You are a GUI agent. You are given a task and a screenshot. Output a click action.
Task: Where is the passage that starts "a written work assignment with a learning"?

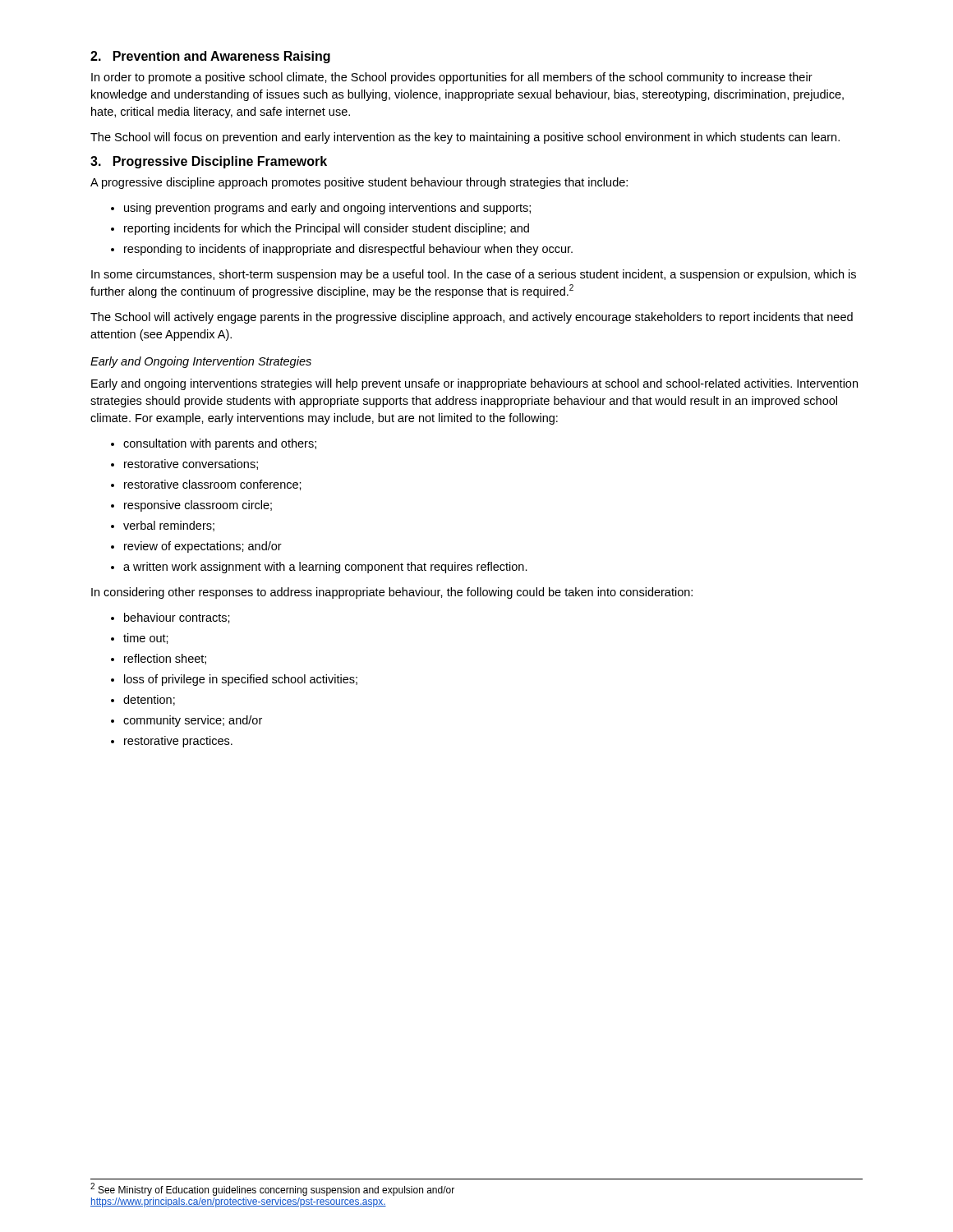(325, 567)
